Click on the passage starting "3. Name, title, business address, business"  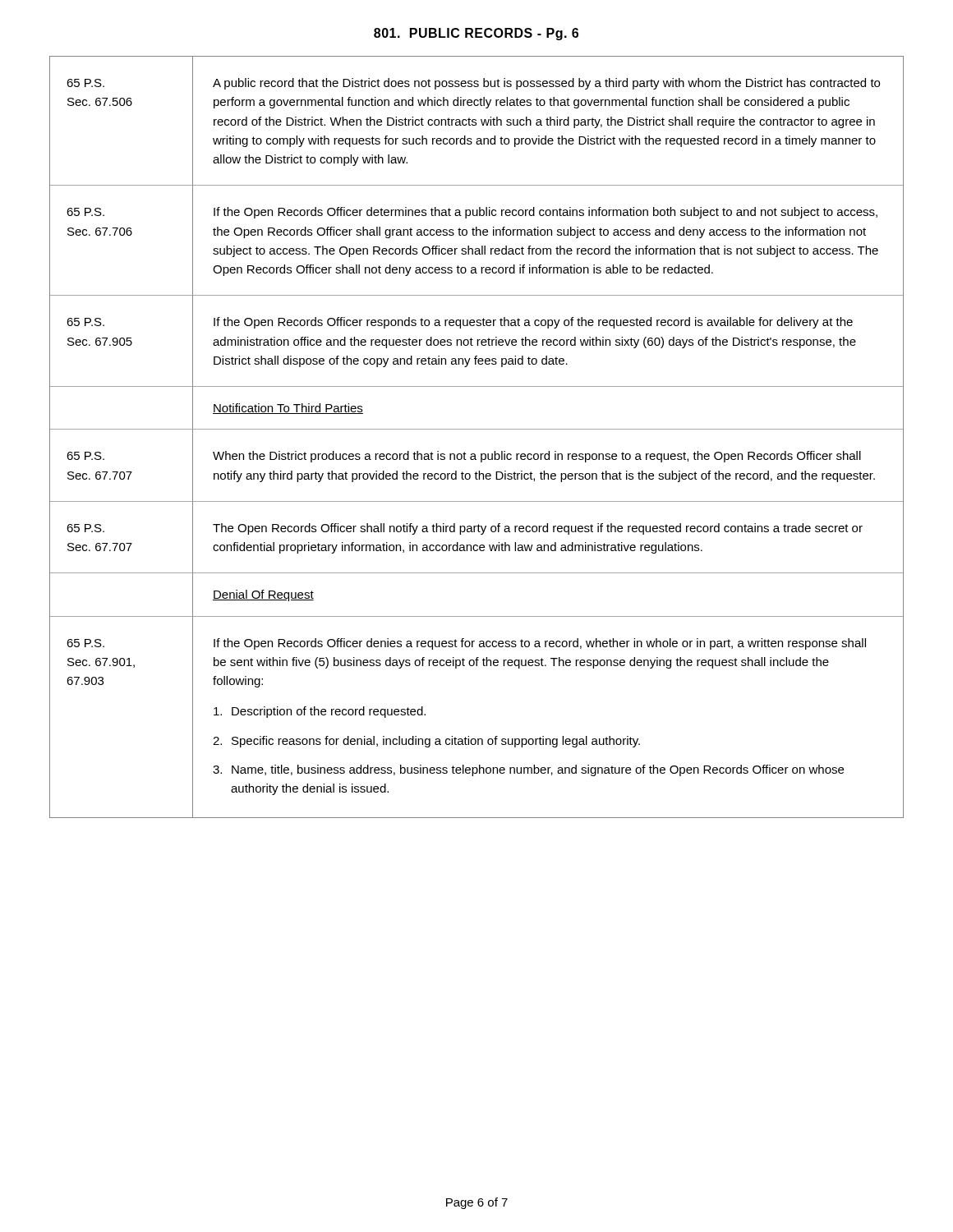(x=548, y=779)
